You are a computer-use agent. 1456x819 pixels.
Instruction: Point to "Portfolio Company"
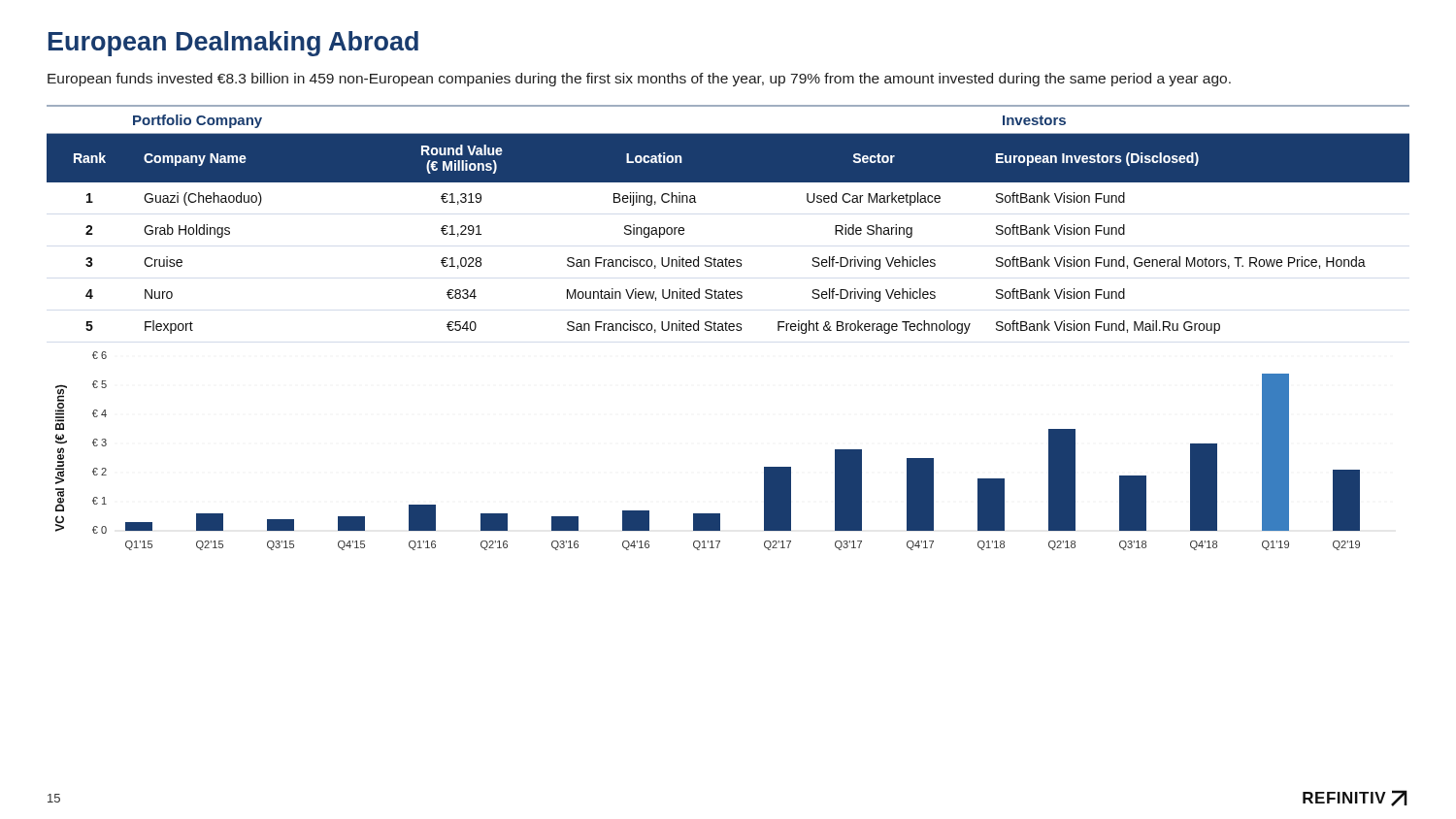[x=197, y=120]
